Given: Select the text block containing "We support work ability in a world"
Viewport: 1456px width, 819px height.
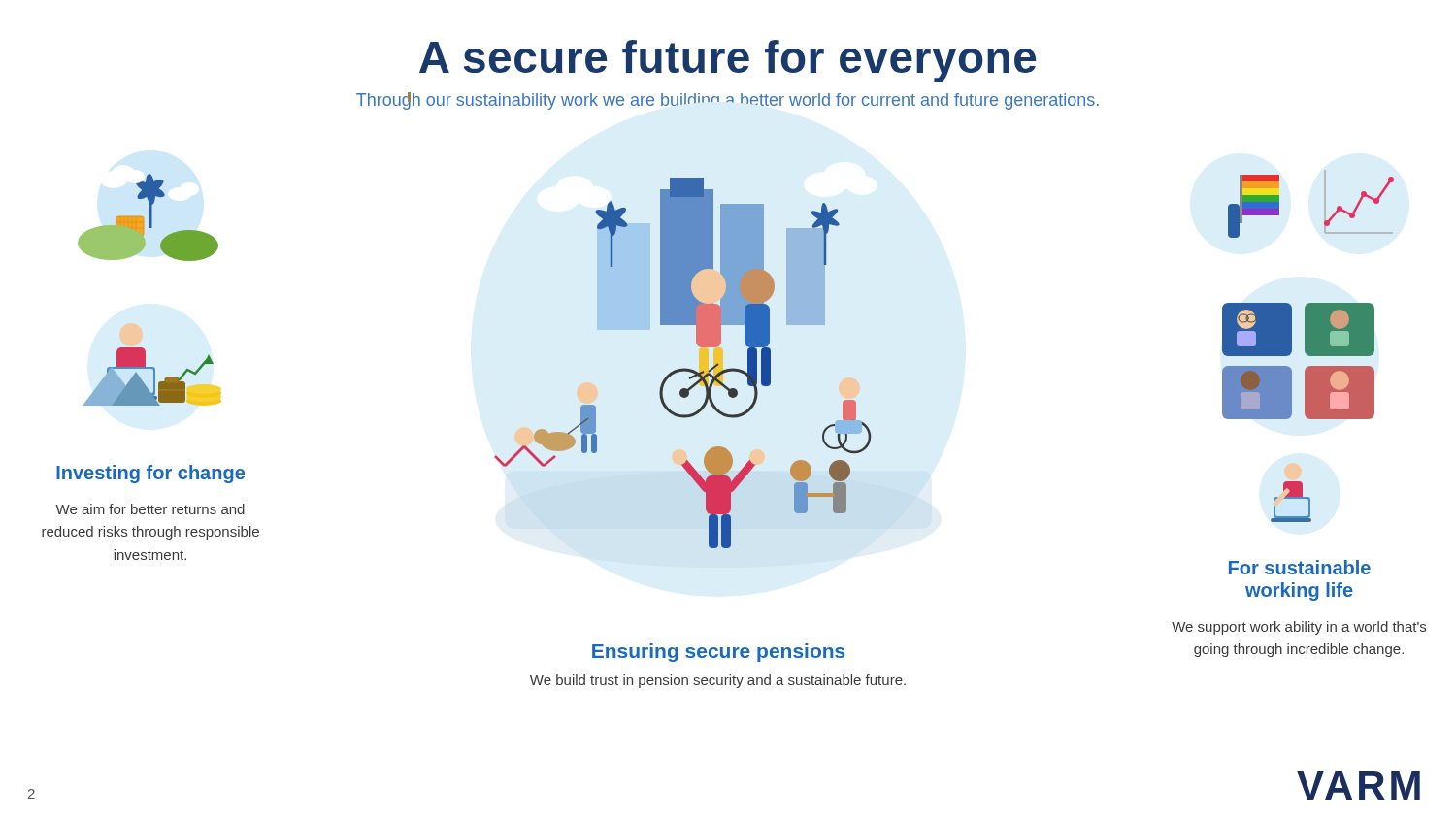Looking at the screenshot, I should (1299, 638).
